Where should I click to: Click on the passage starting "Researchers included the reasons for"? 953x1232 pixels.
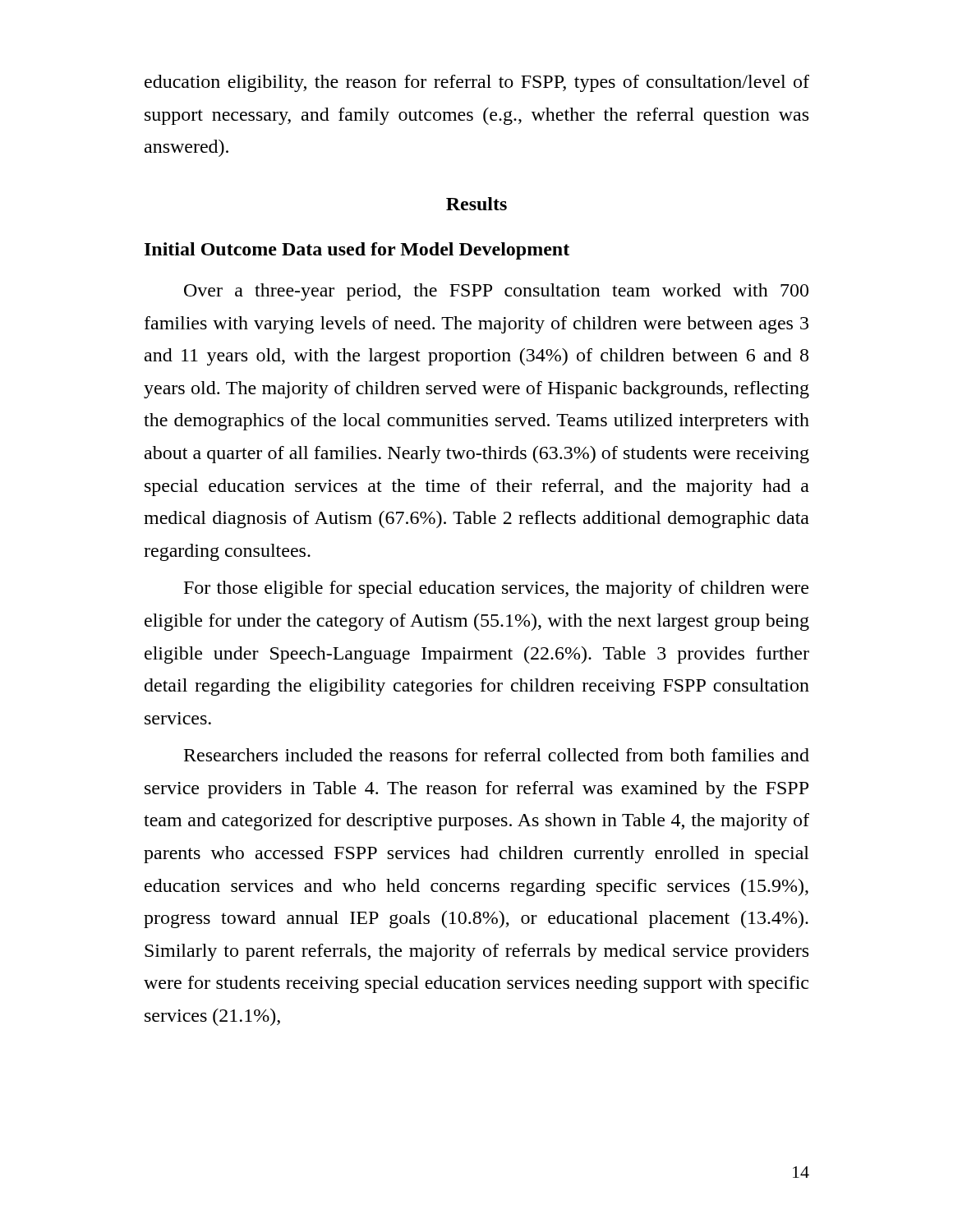476,885
